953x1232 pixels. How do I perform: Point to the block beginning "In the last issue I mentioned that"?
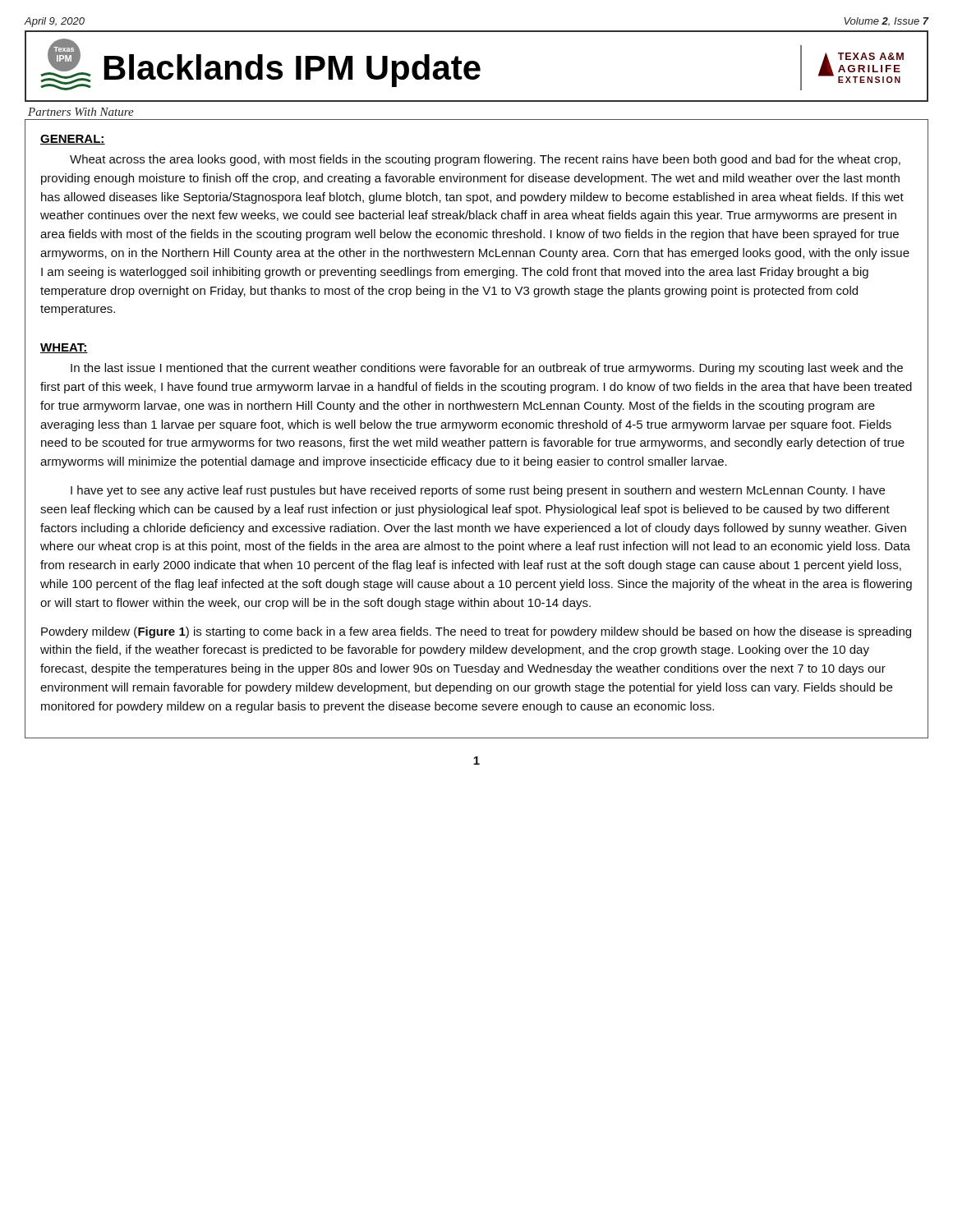[476, 486]
